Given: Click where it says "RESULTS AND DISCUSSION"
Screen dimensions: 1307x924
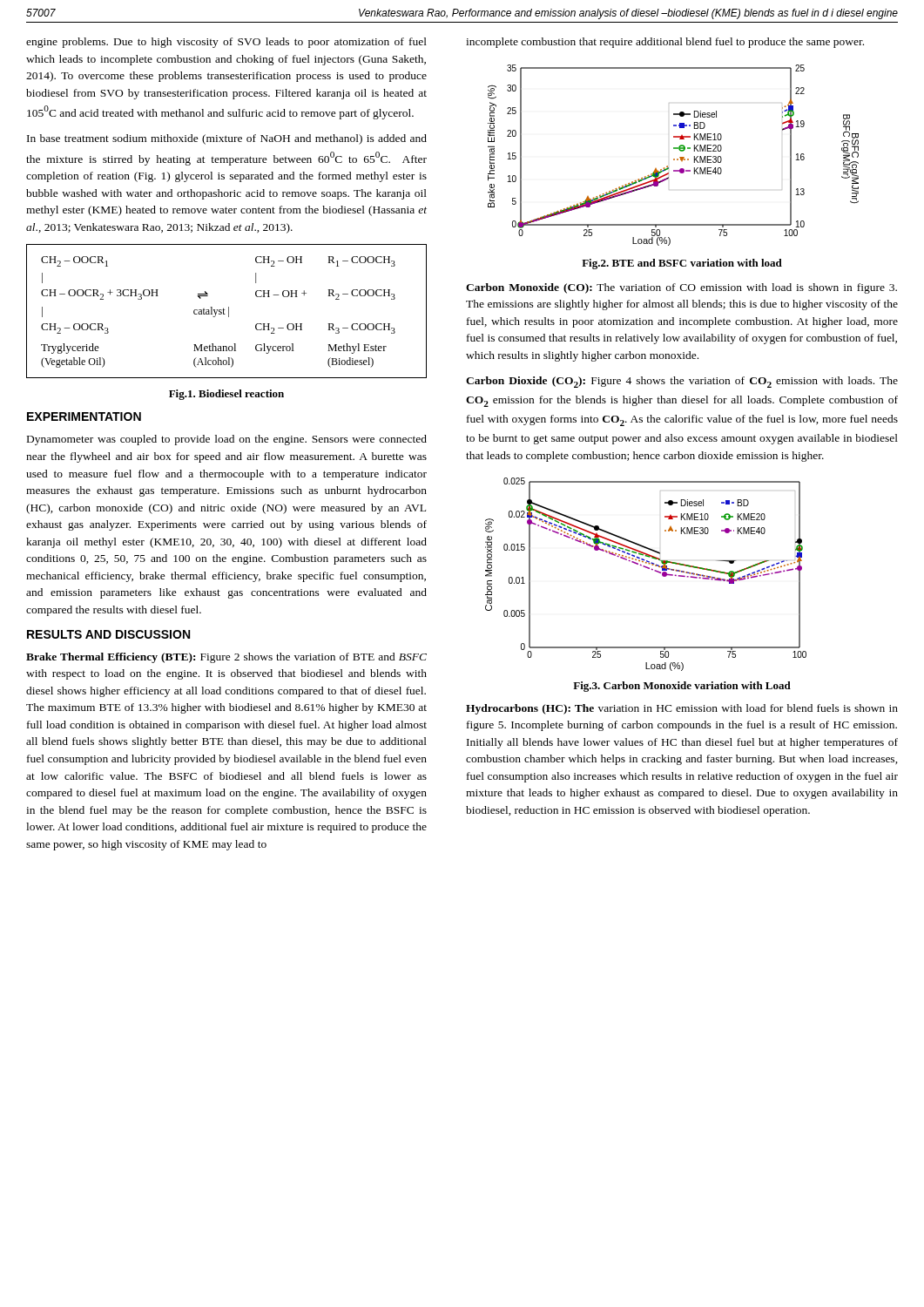Looking at the screenshot, I should [108, 634].
